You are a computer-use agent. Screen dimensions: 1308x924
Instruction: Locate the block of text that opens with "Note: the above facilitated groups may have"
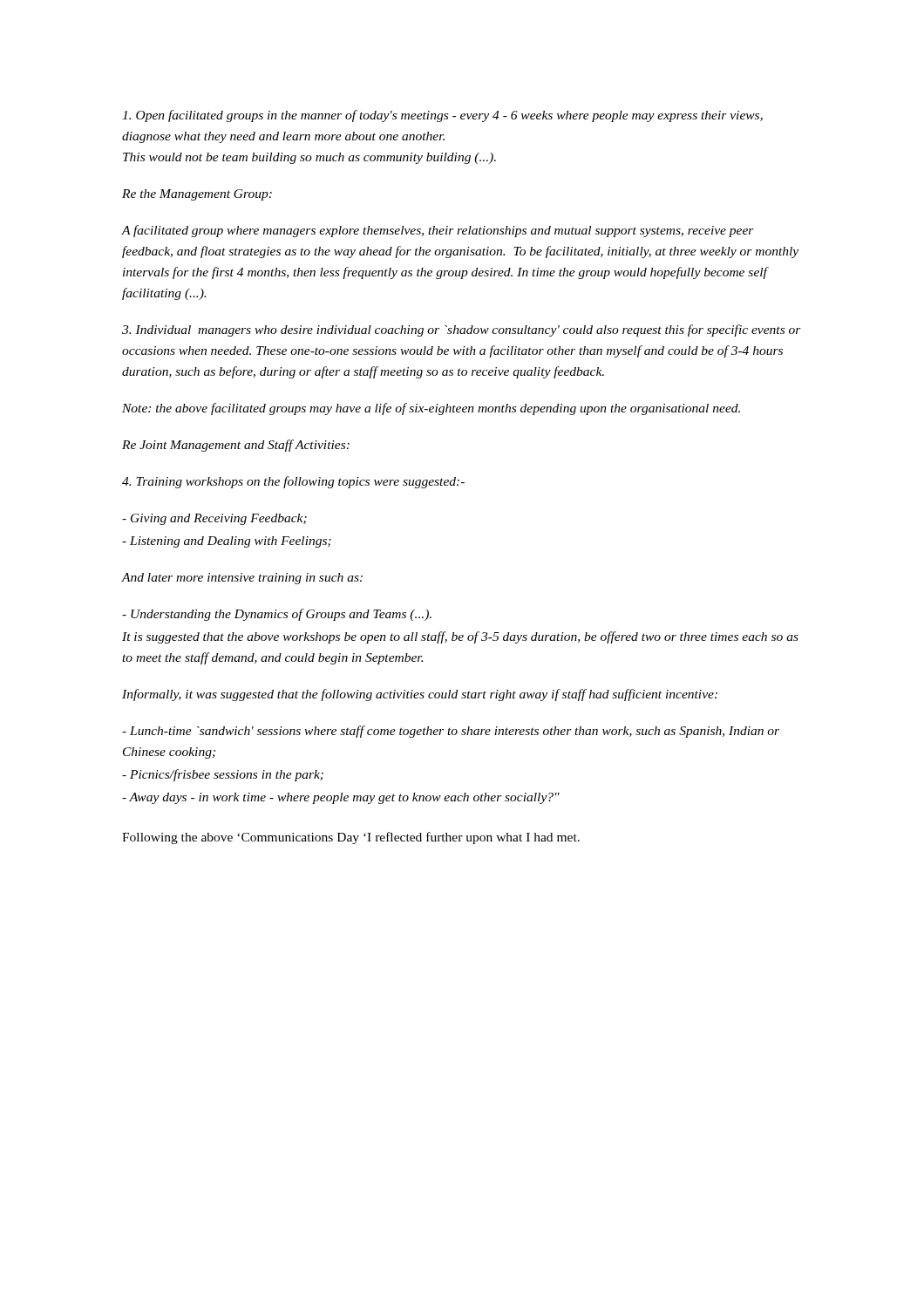(432, 408)
